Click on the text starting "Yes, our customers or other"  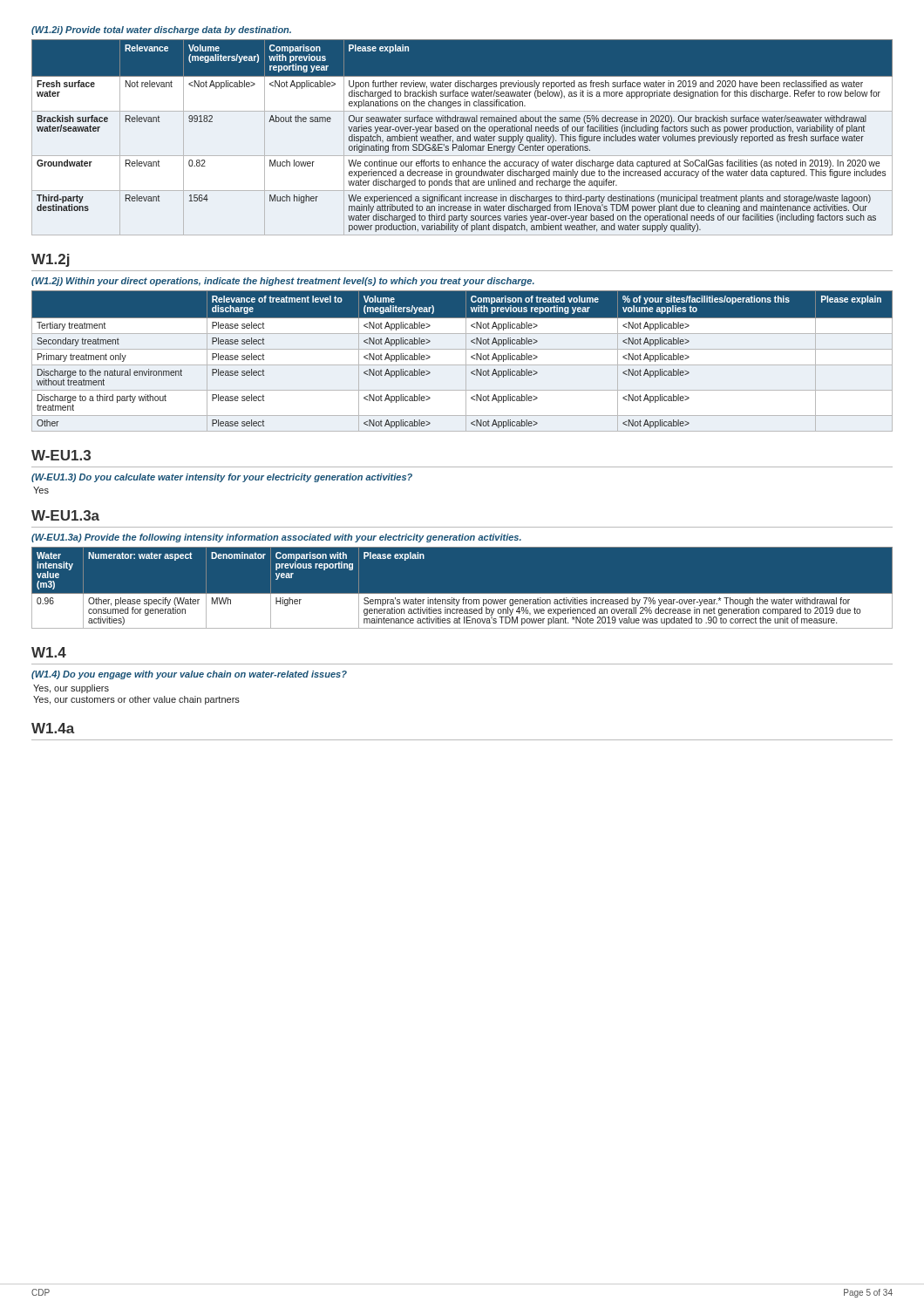[136, 699]
